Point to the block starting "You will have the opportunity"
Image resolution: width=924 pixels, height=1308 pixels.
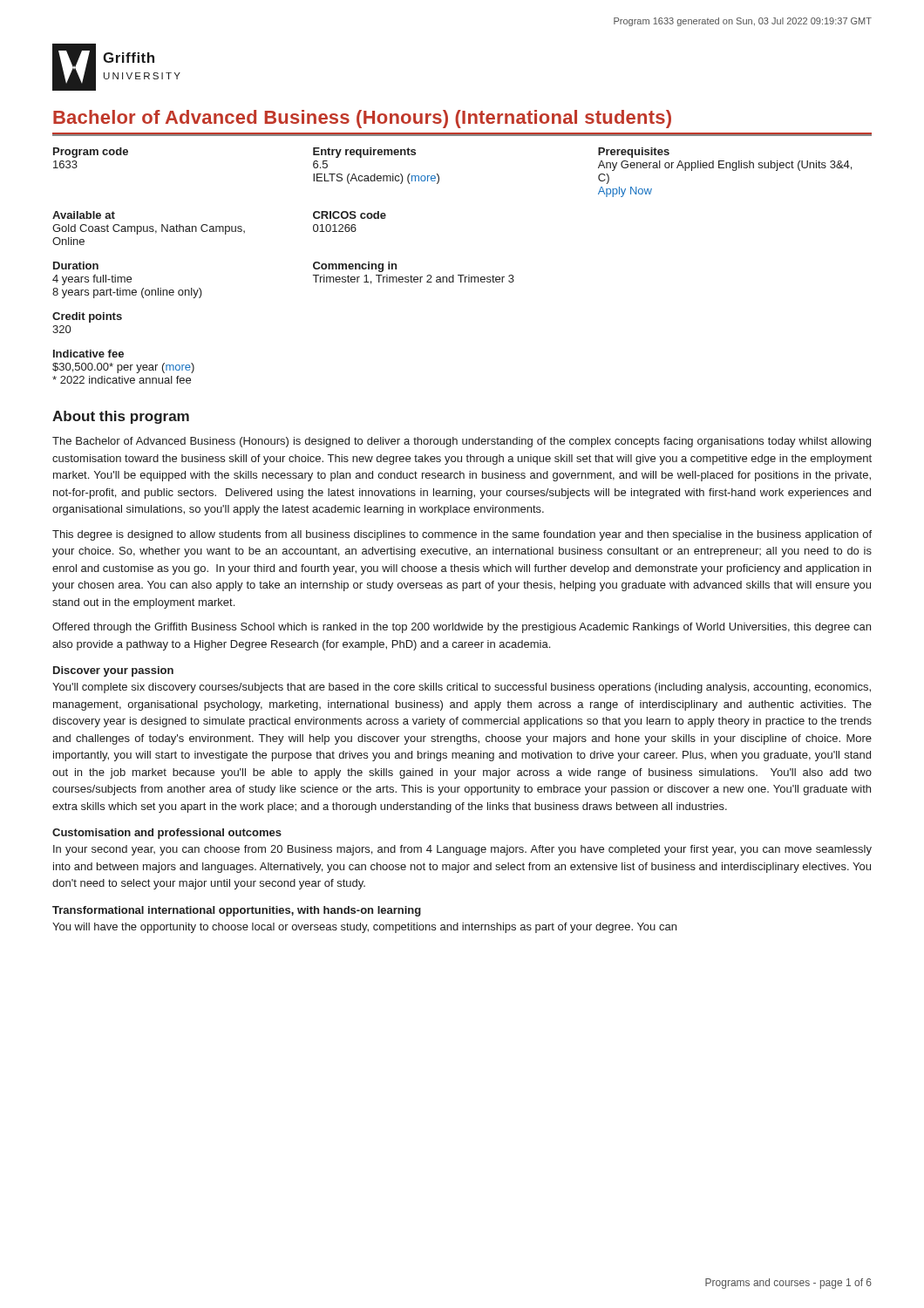point(365,926)
